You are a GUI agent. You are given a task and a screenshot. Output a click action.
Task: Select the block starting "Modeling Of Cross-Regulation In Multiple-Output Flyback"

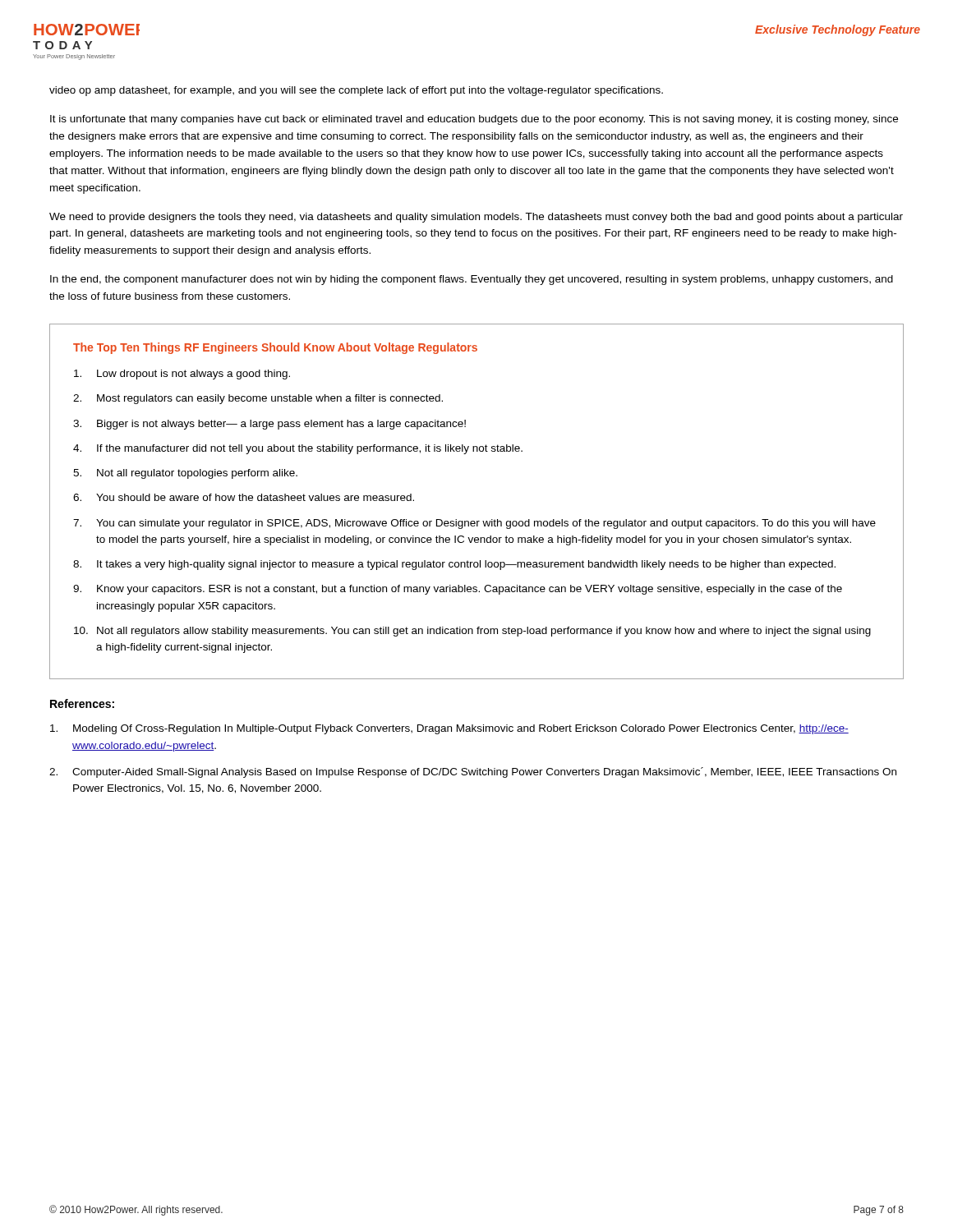pos(476,737)
